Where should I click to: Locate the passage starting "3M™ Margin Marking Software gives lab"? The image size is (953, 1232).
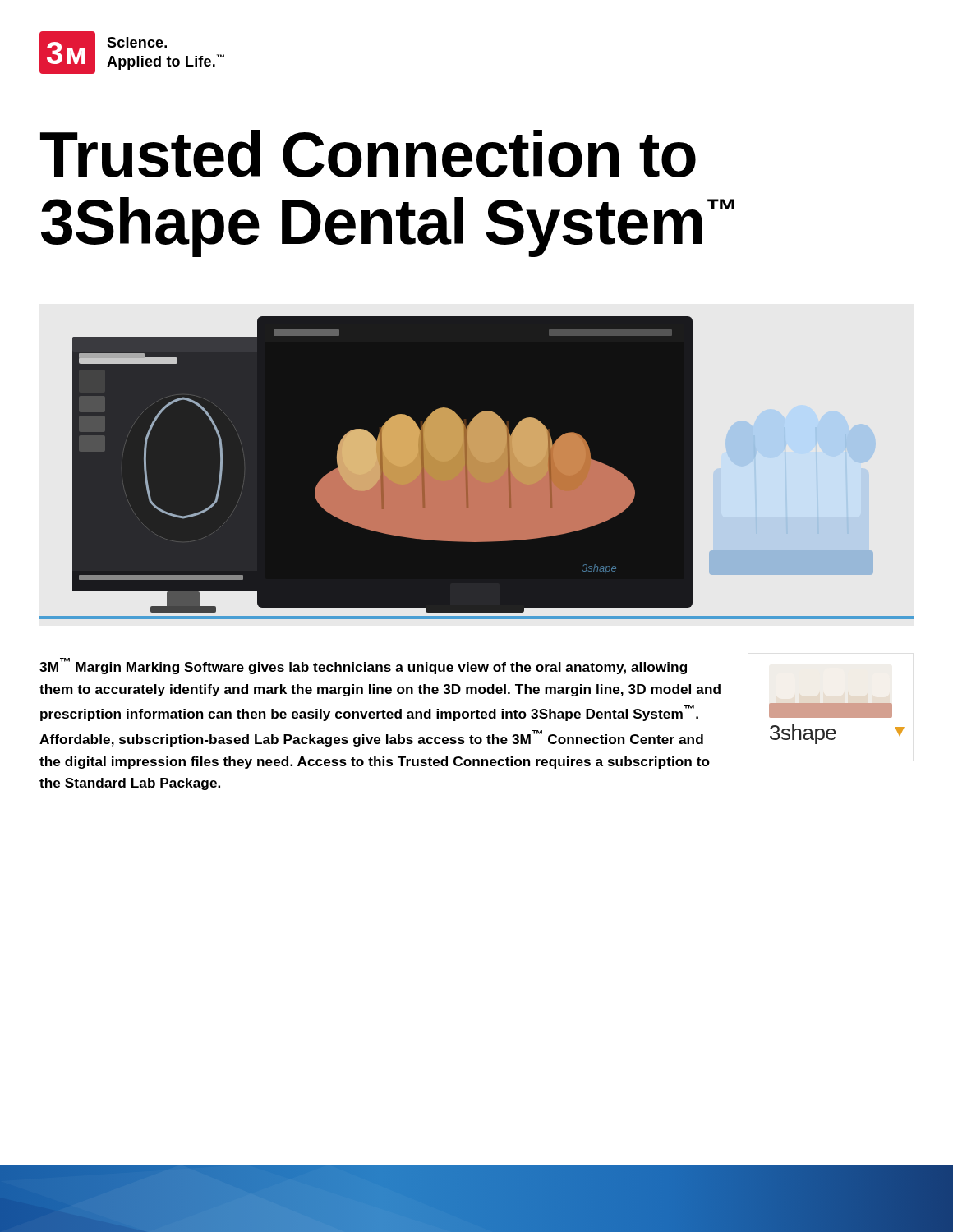380,723
